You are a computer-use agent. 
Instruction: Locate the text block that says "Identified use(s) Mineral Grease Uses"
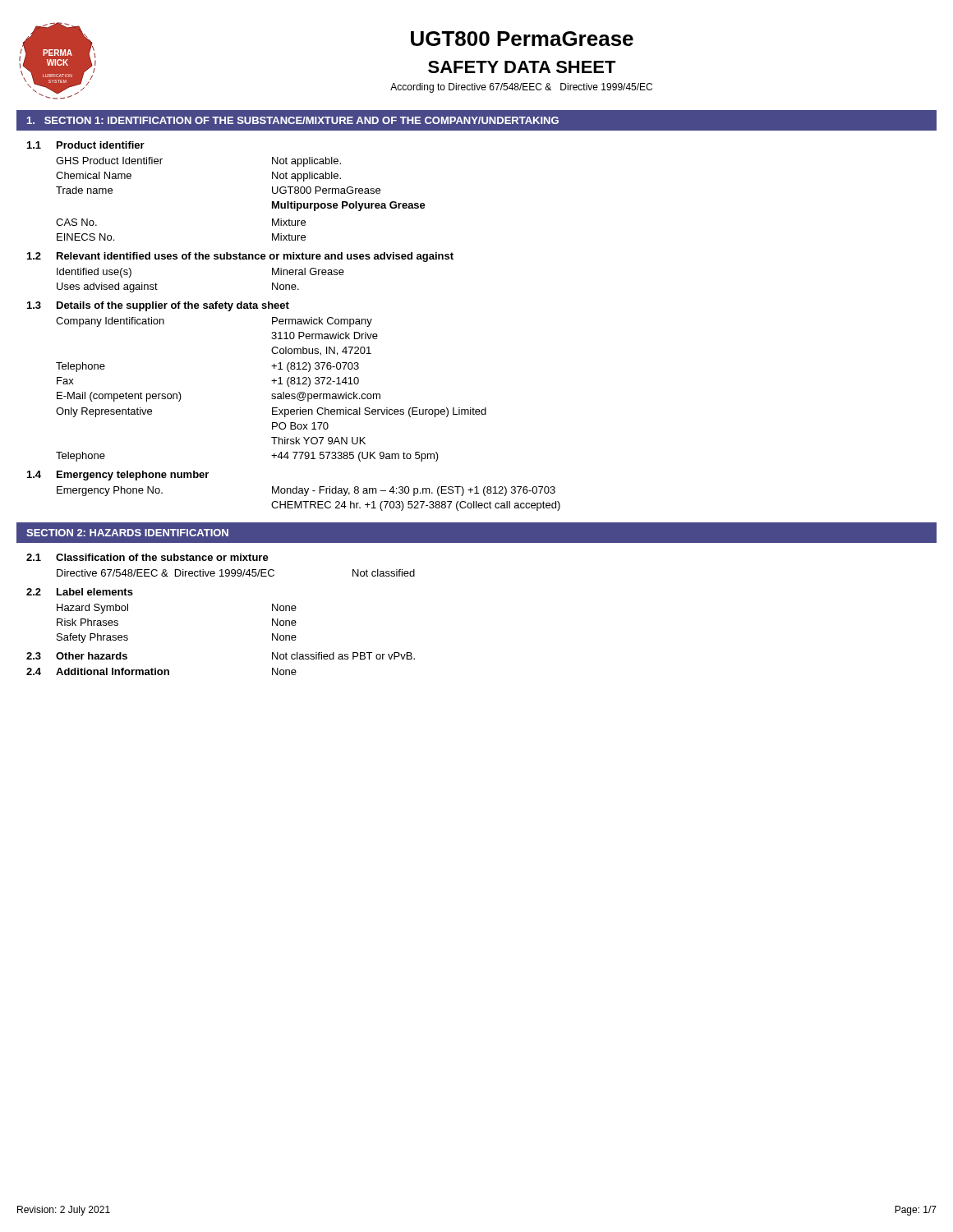pos(95,272)
